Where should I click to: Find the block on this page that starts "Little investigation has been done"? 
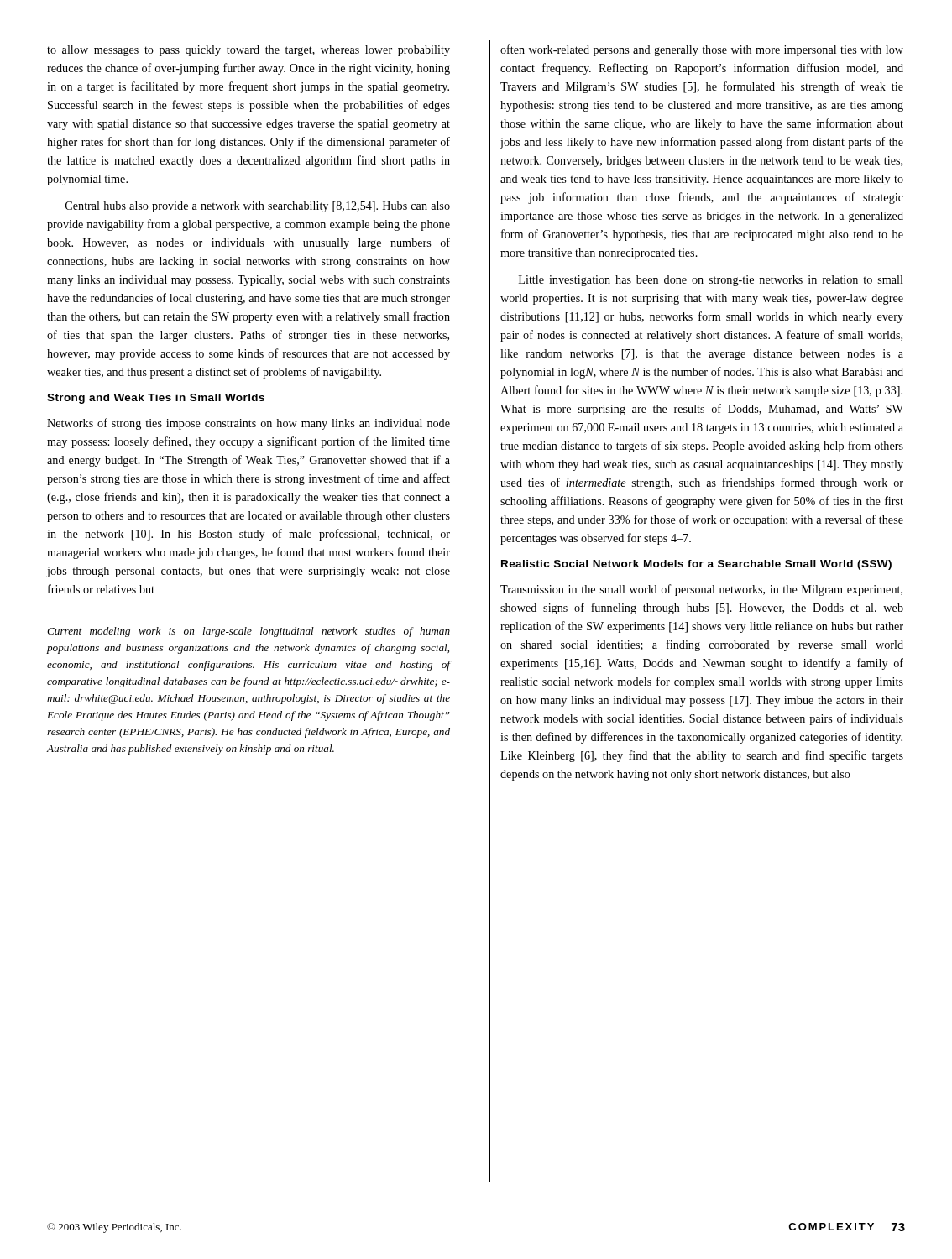pyautogui.click(x=702, y=409)
